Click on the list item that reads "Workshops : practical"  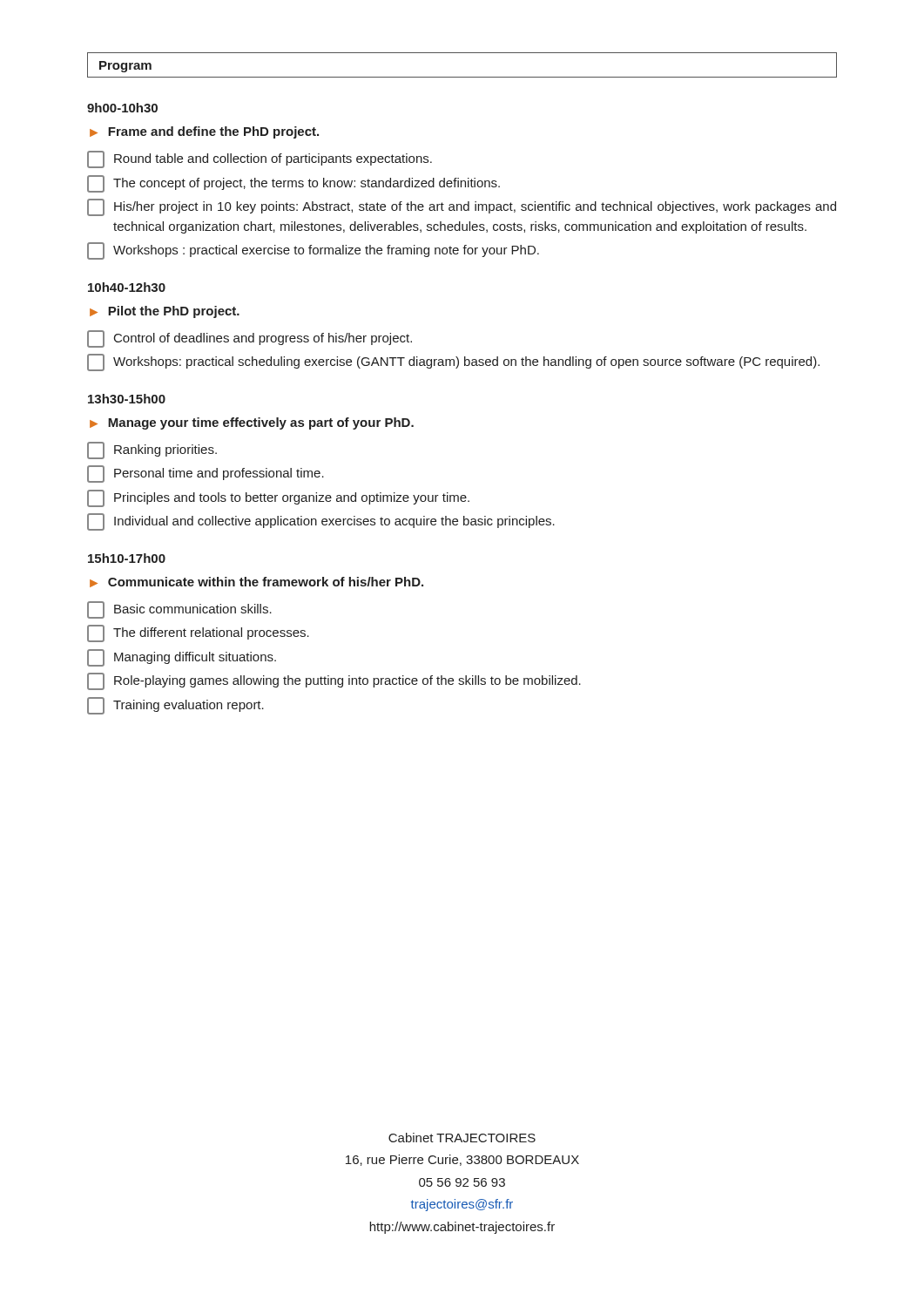coord(314,250)
